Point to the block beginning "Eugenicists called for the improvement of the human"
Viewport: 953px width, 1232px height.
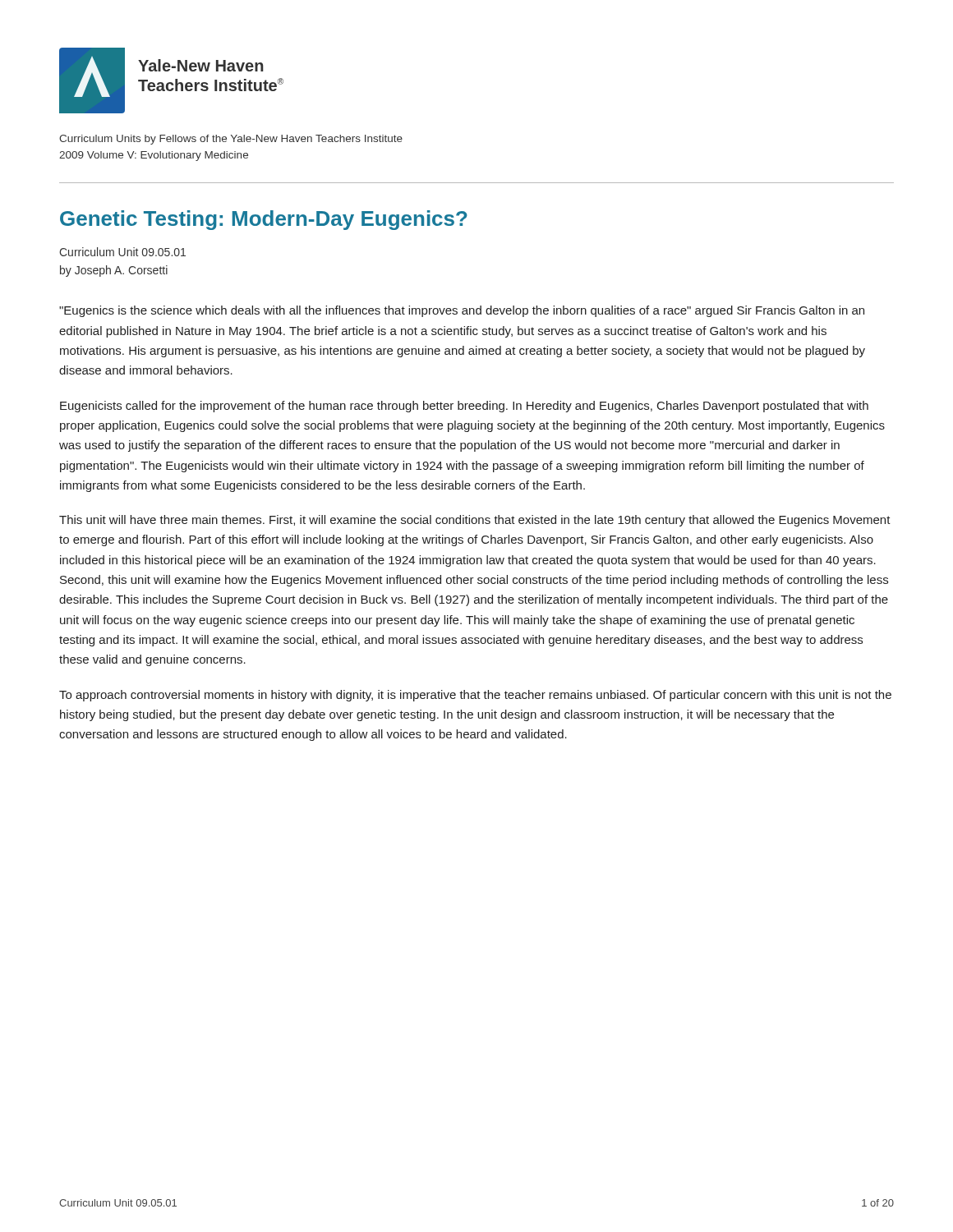[x=472, y=445]
